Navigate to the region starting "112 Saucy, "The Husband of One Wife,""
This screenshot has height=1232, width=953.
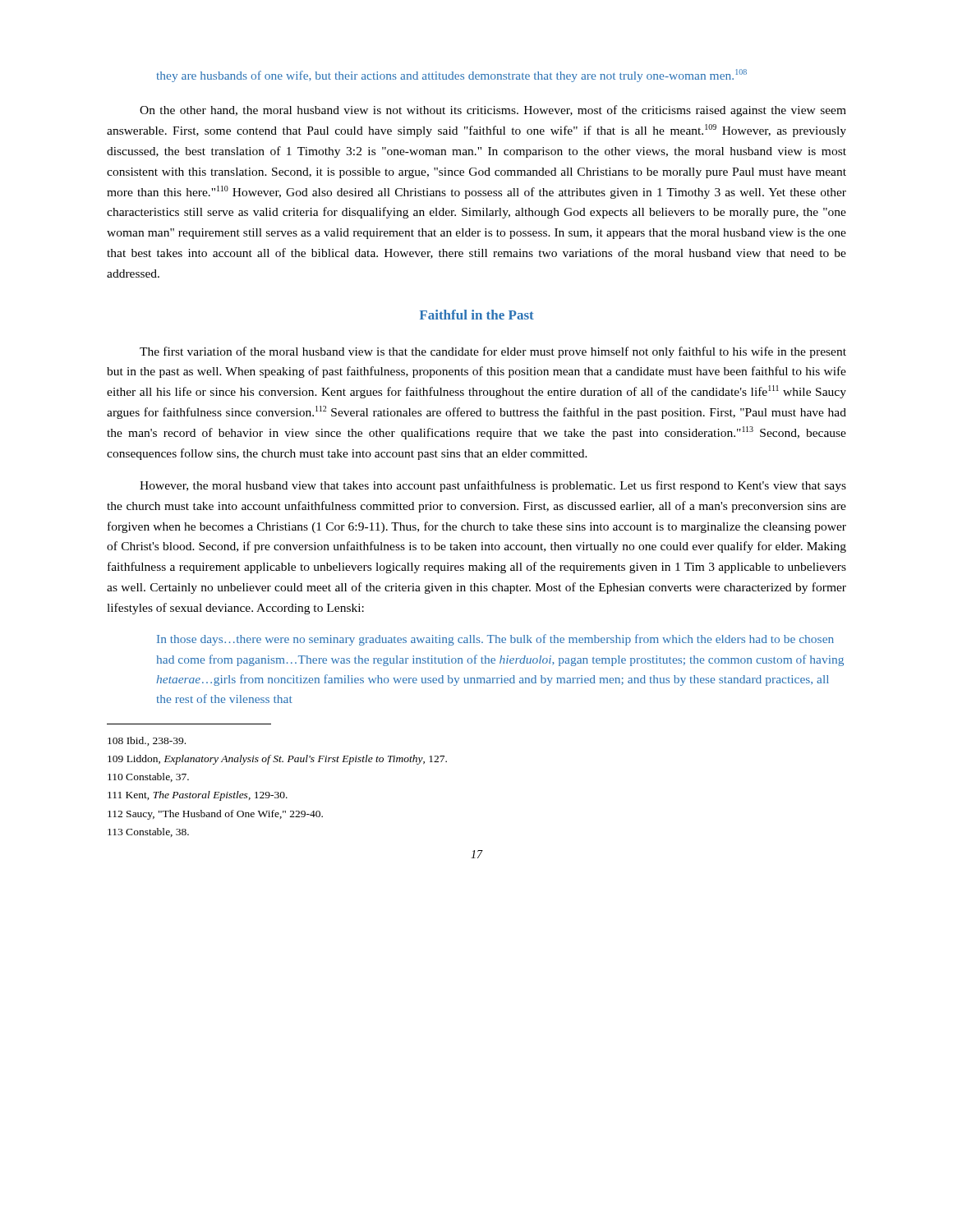point(215,813)
